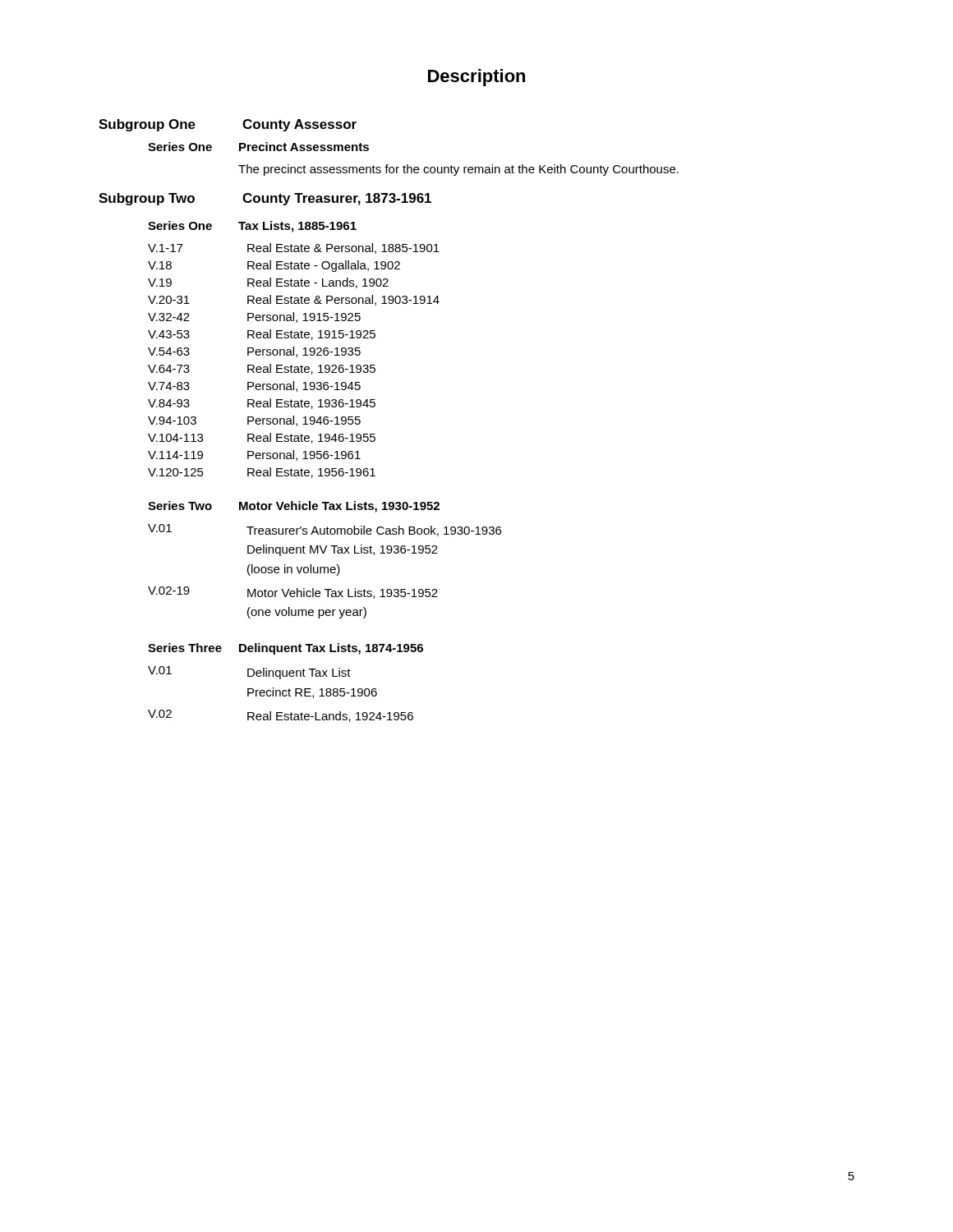Locate the list item containing "V.02-19 Motor Vehicle"
Screen dimensions: 1232x953
[x=293, y=602]
